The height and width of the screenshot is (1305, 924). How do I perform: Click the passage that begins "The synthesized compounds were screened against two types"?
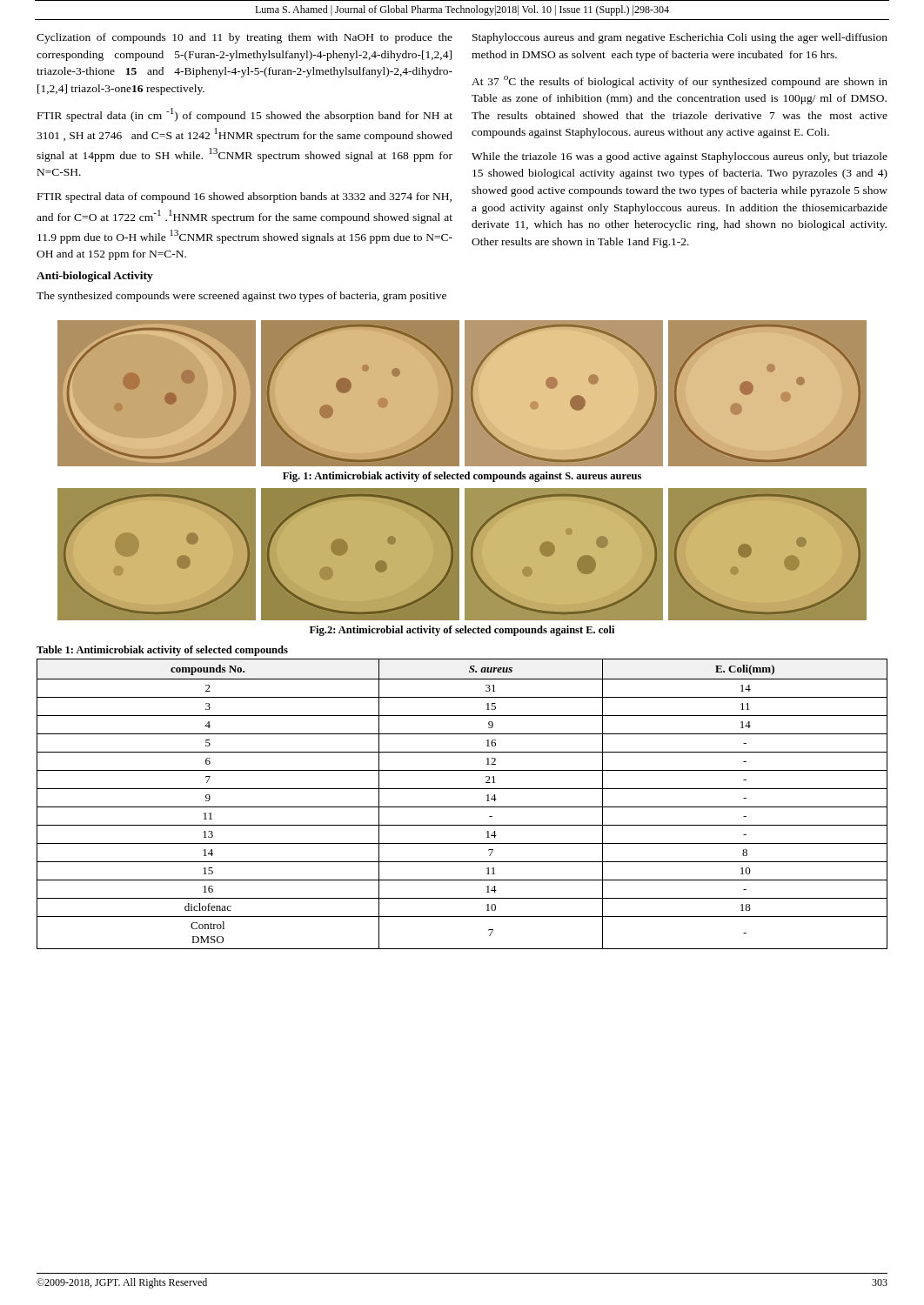click(x=244, y=296)
